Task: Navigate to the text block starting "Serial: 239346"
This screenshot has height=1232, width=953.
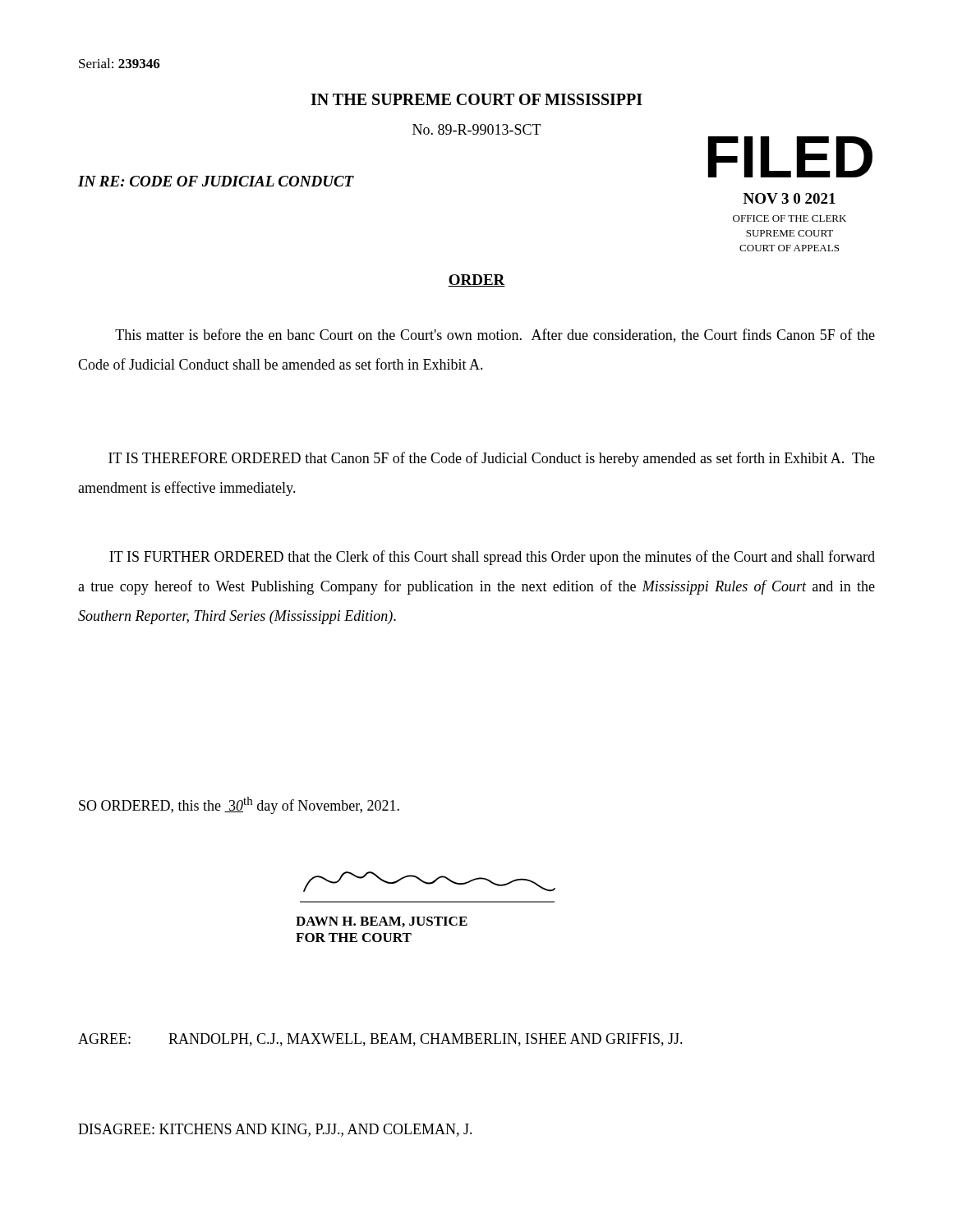Action: coord(119,64)
